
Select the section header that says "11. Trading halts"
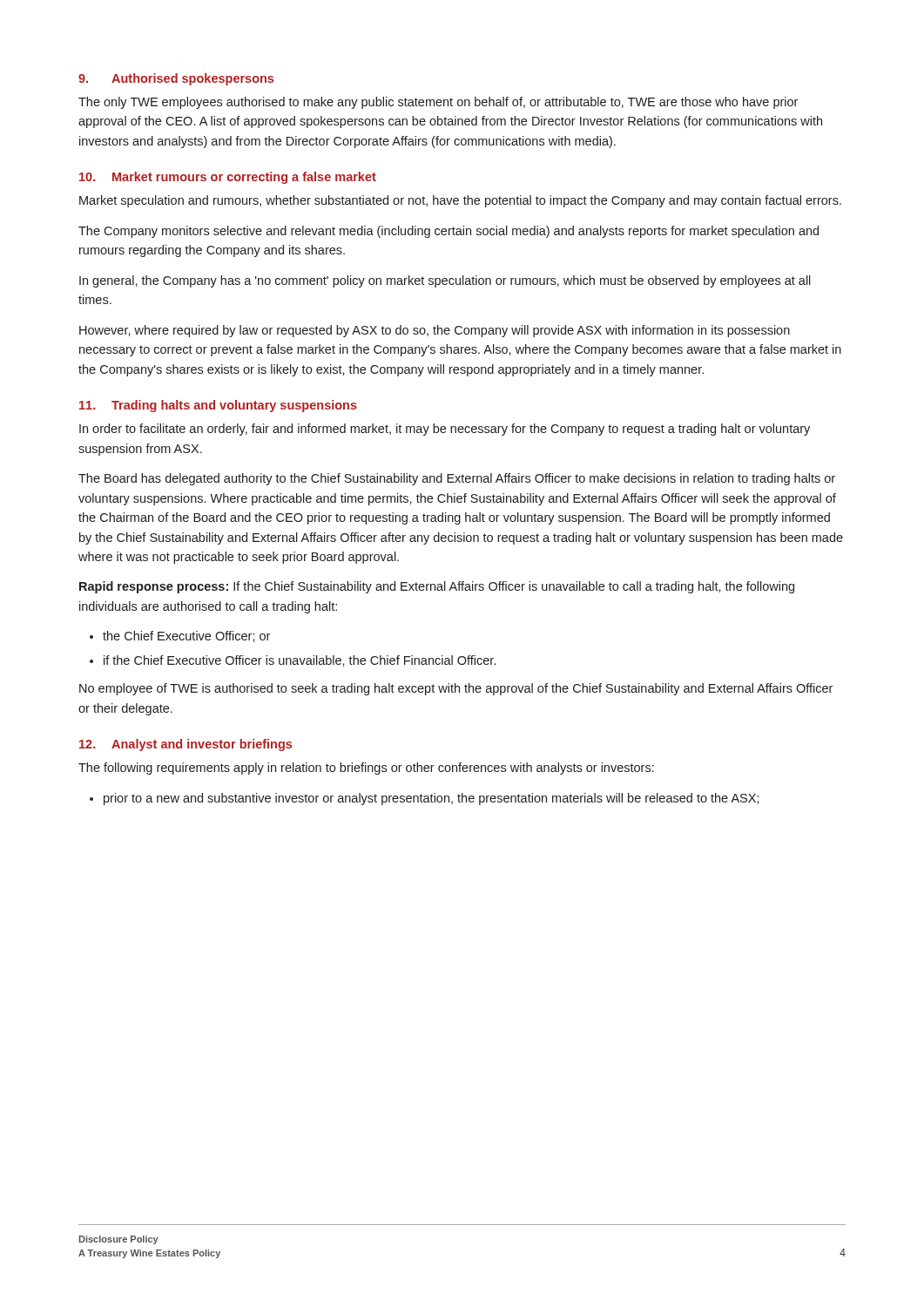(x=218, y=405)
